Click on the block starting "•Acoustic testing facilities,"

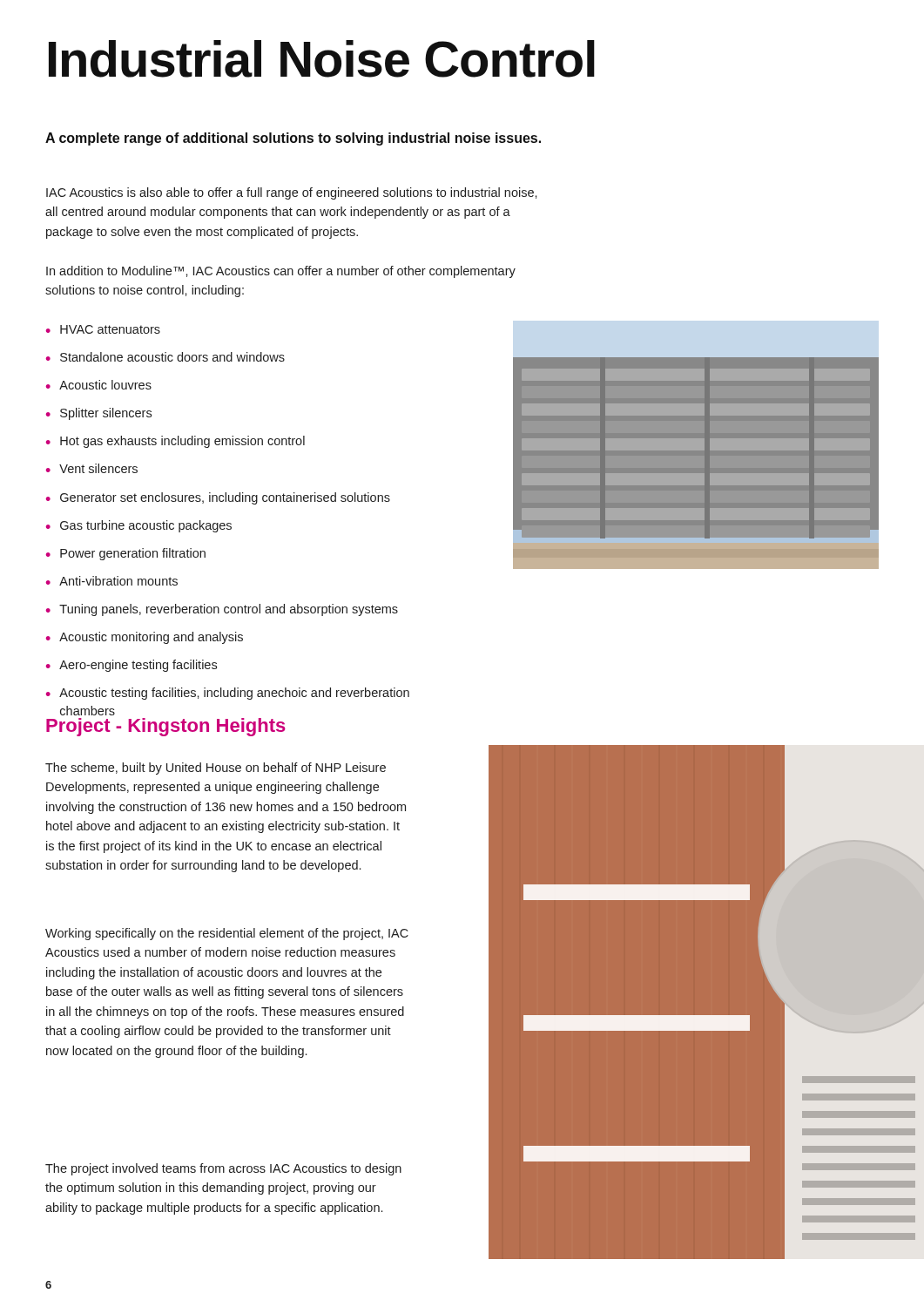[228, 703]
